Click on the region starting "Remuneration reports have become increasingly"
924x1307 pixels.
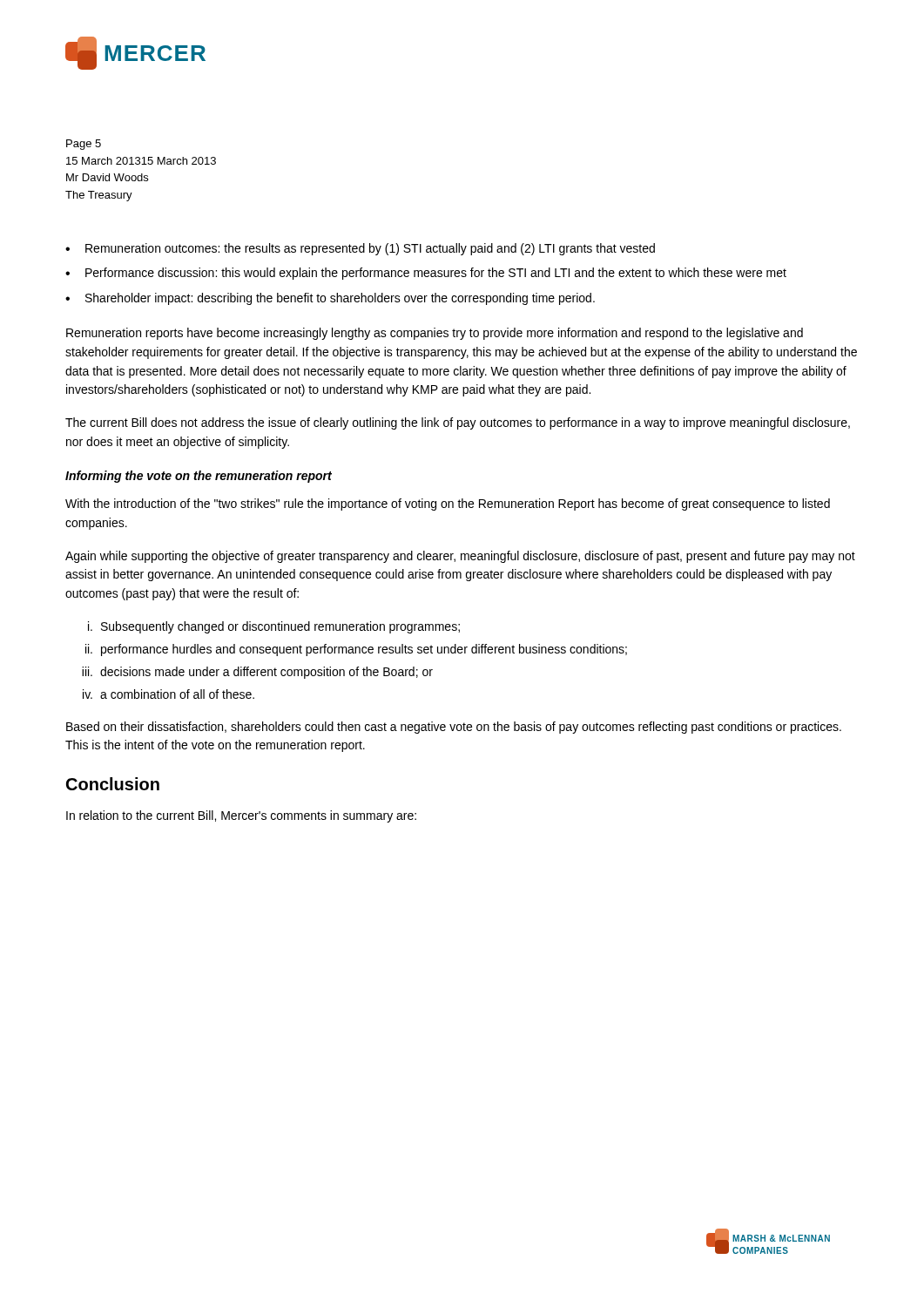point(461,361)
